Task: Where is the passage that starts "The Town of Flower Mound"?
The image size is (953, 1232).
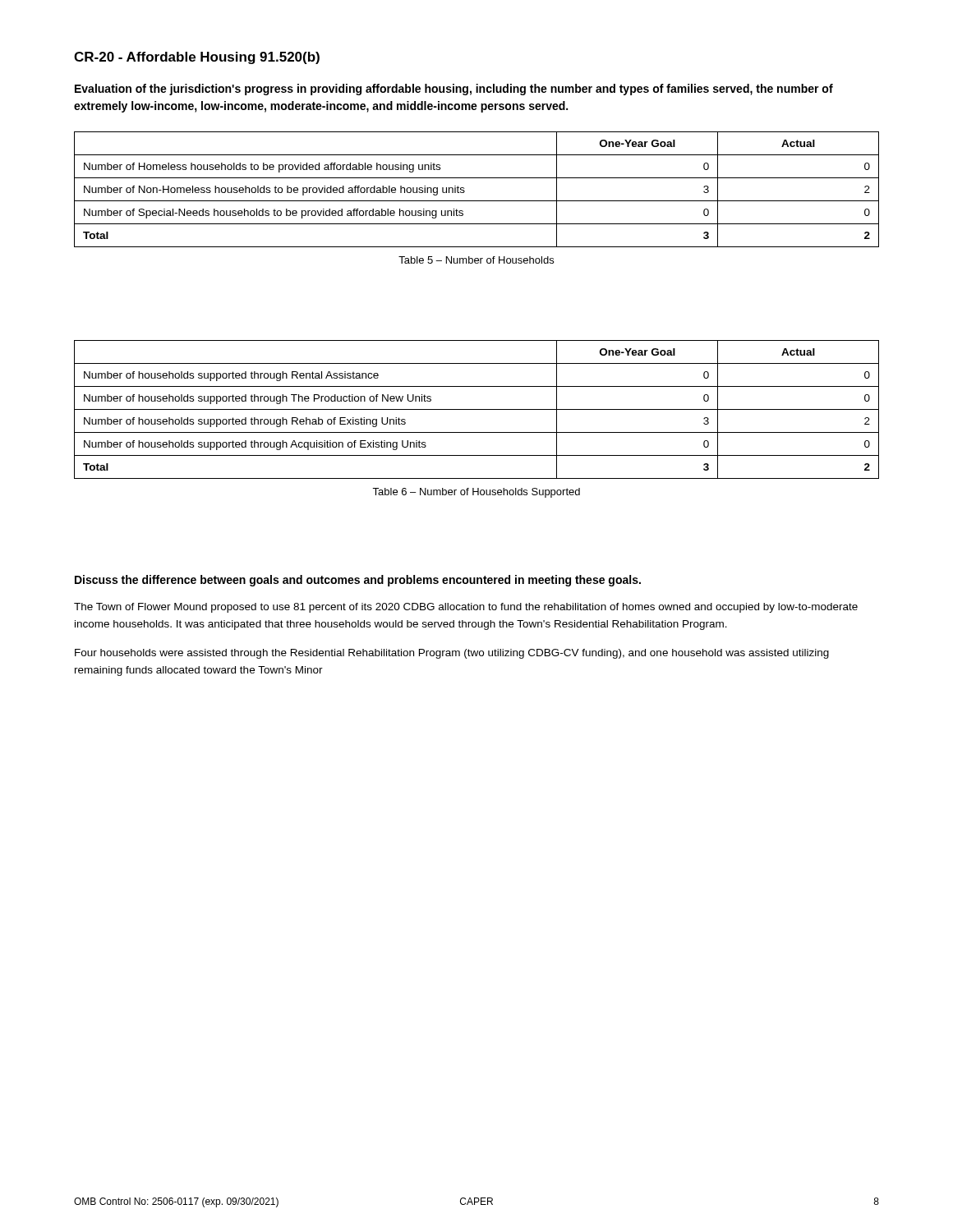Action: 466,615
